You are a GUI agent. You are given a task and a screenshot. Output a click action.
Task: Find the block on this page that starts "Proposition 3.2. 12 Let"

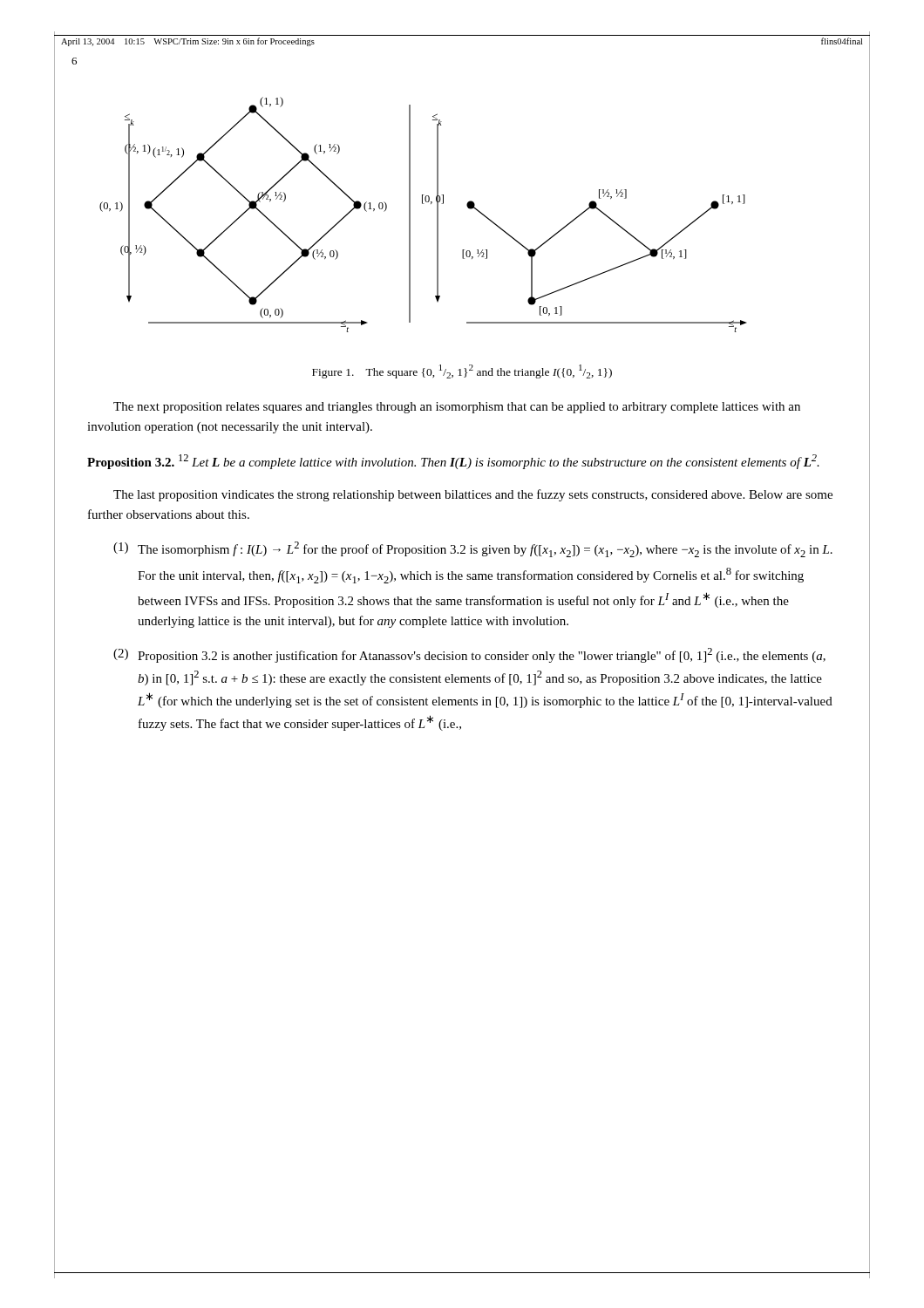454,460
